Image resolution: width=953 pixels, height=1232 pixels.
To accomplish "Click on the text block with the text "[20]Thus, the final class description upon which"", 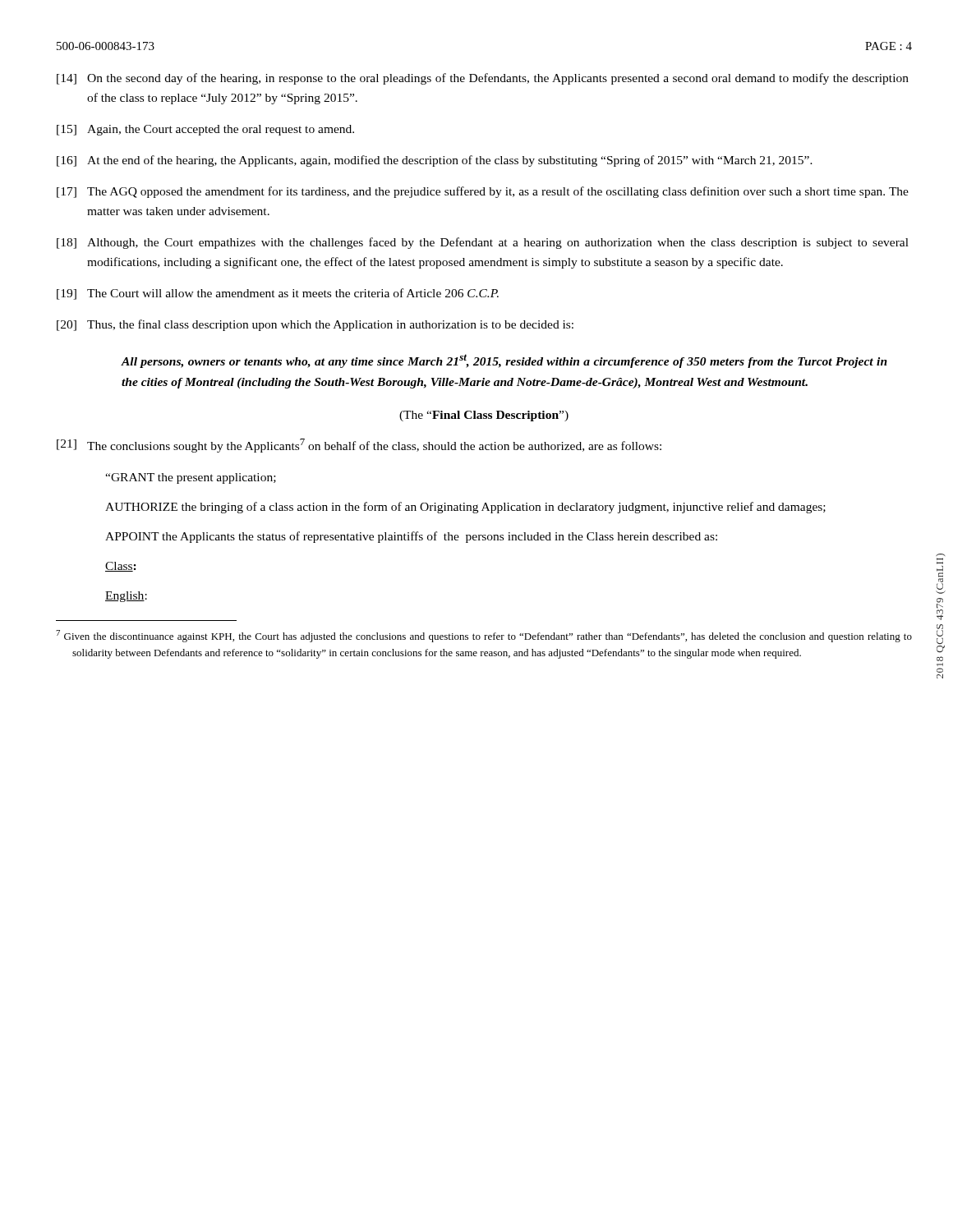I will (x=482, y=325).
